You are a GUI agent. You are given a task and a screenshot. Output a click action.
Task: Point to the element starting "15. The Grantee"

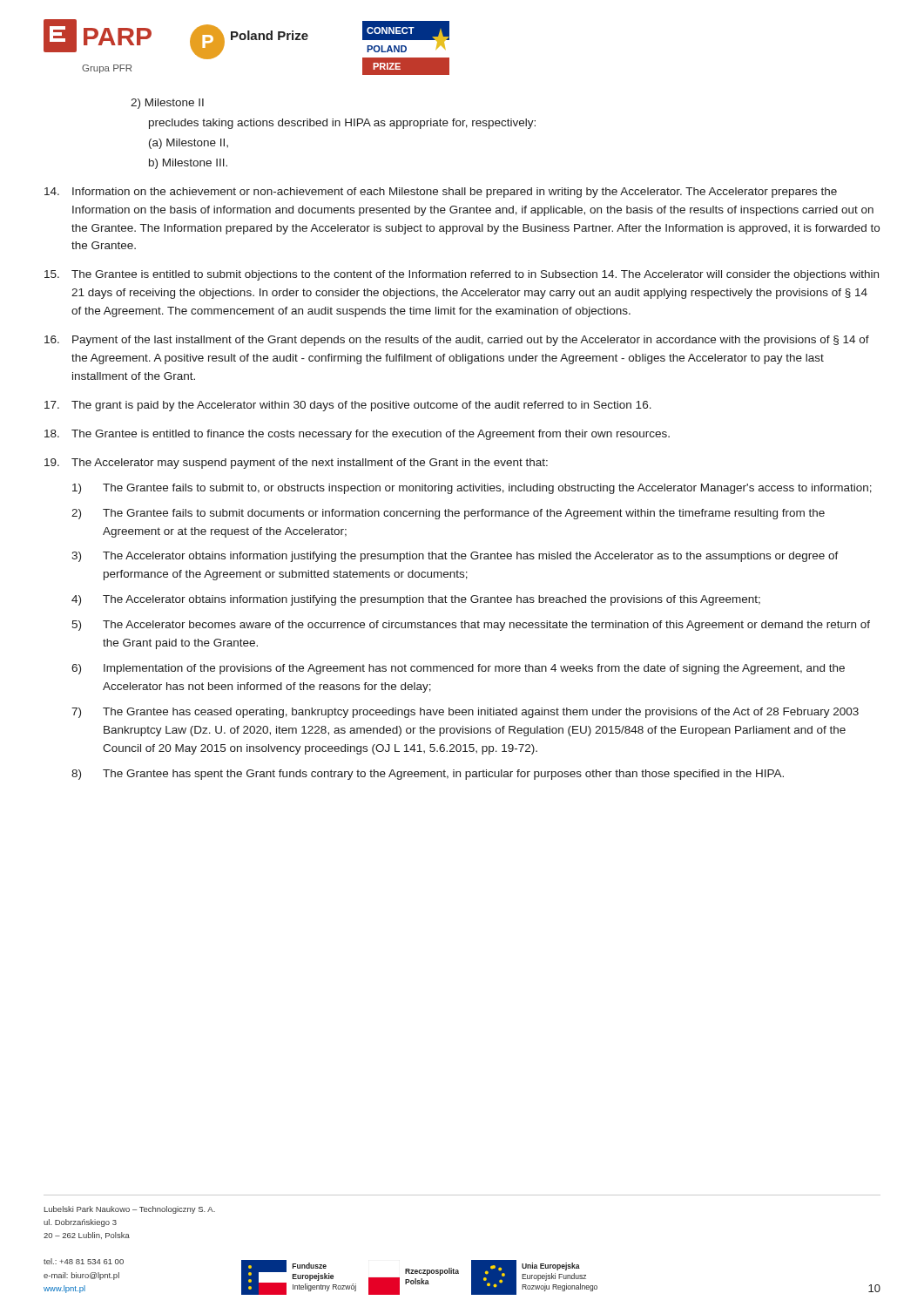(462, 293)
